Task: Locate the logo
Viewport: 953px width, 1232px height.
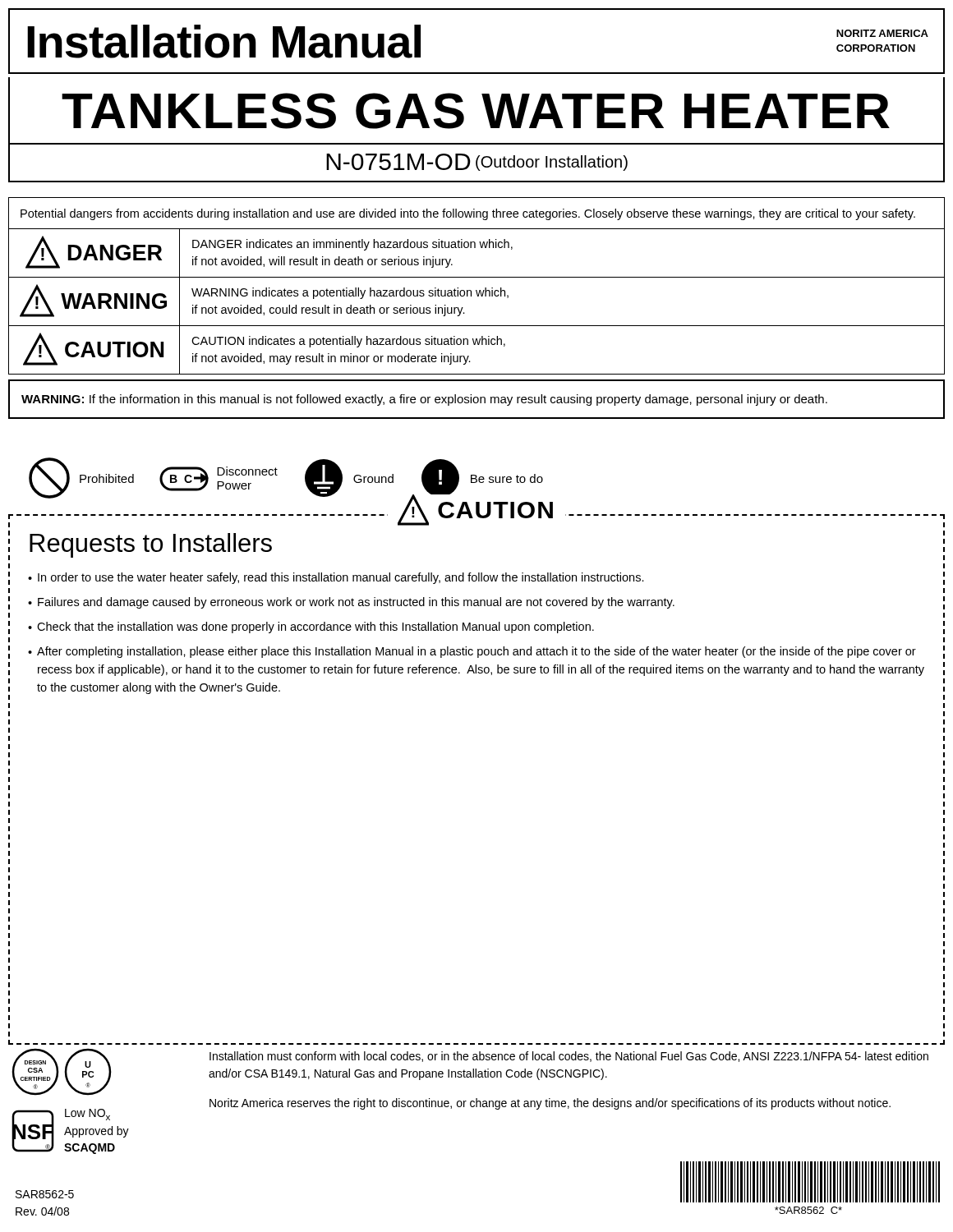Action: (100, 1099)
